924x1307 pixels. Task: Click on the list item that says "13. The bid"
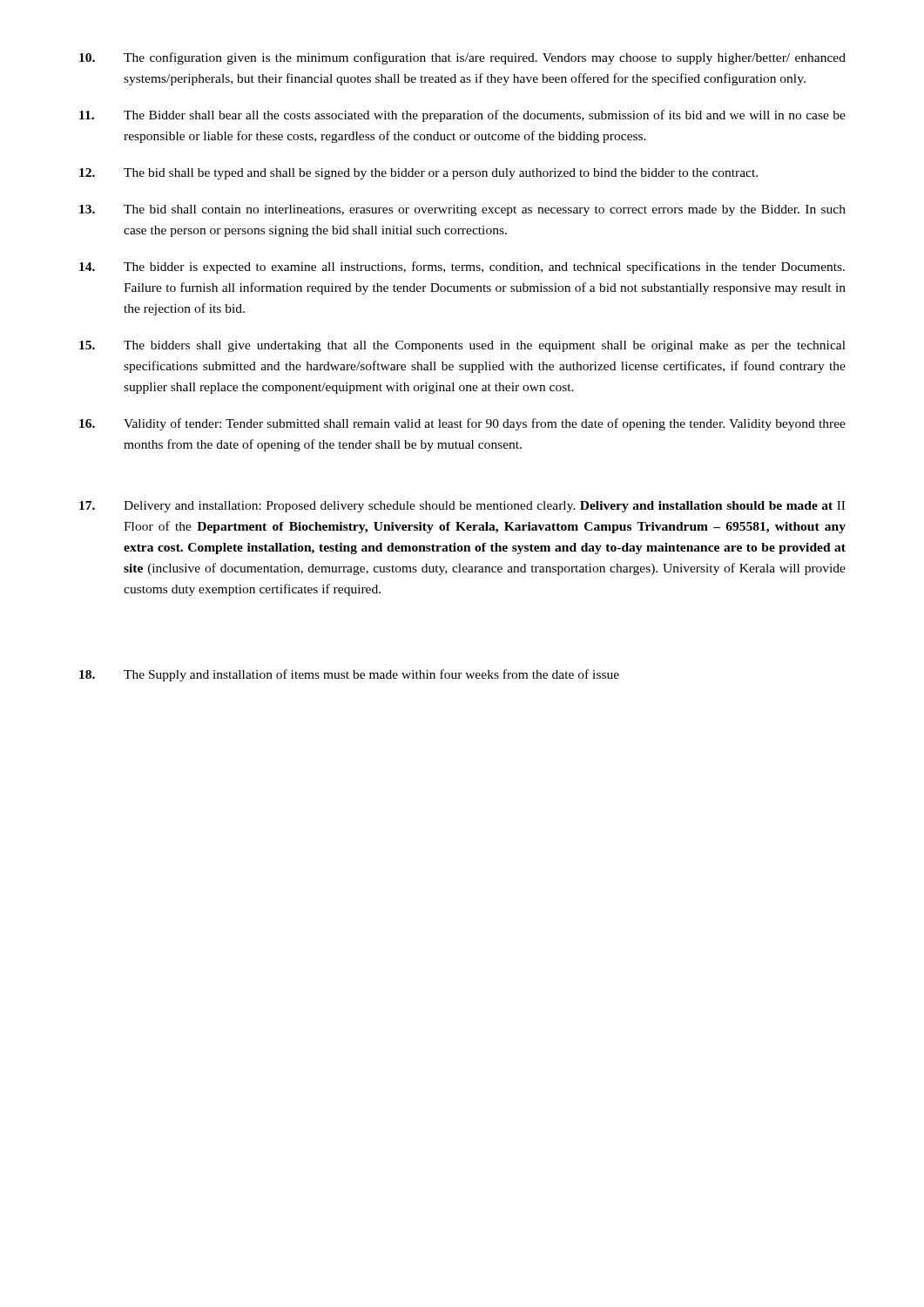click(462, 220)
